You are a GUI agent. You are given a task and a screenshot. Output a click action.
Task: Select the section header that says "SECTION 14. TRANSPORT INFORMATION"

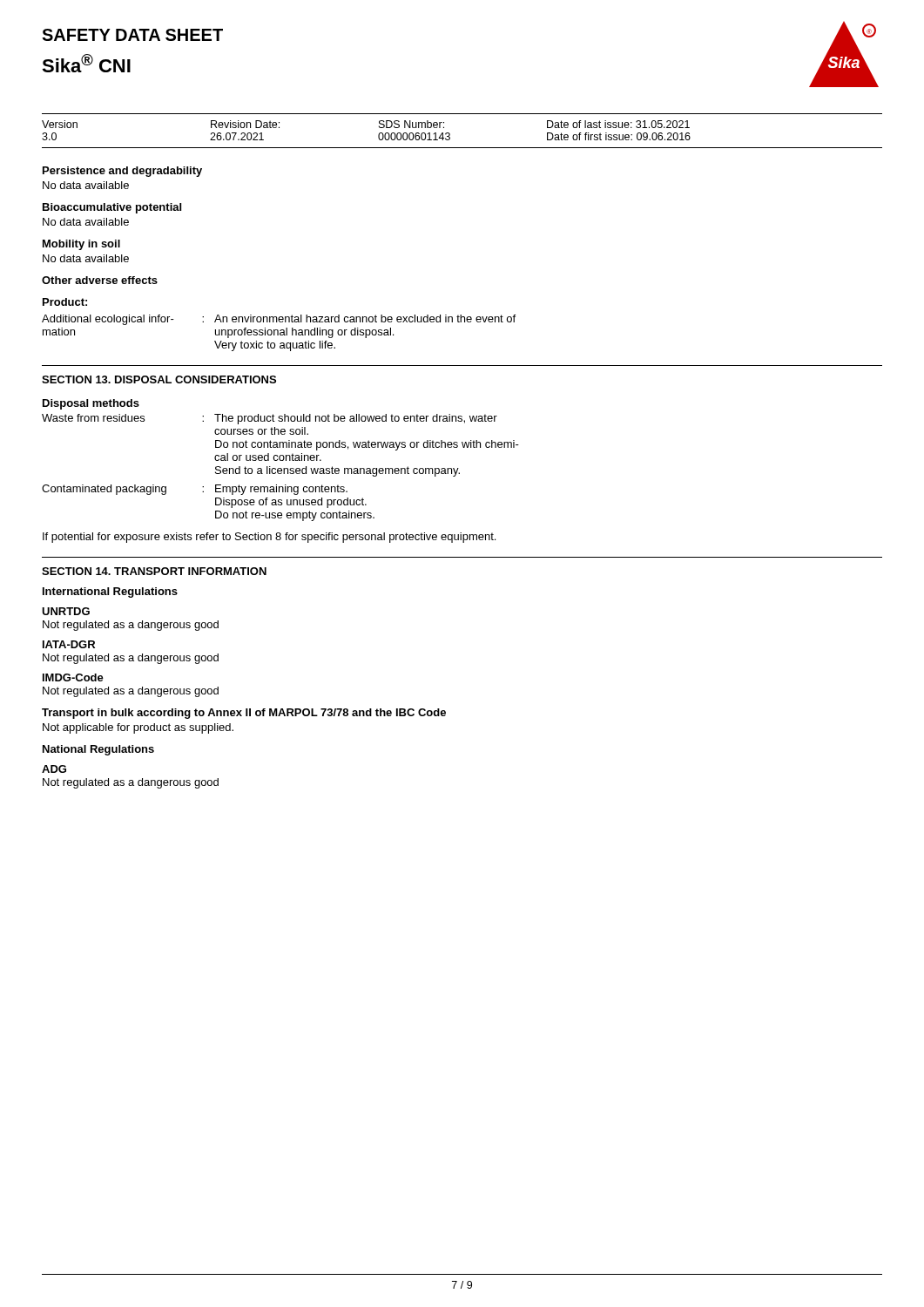154,571
